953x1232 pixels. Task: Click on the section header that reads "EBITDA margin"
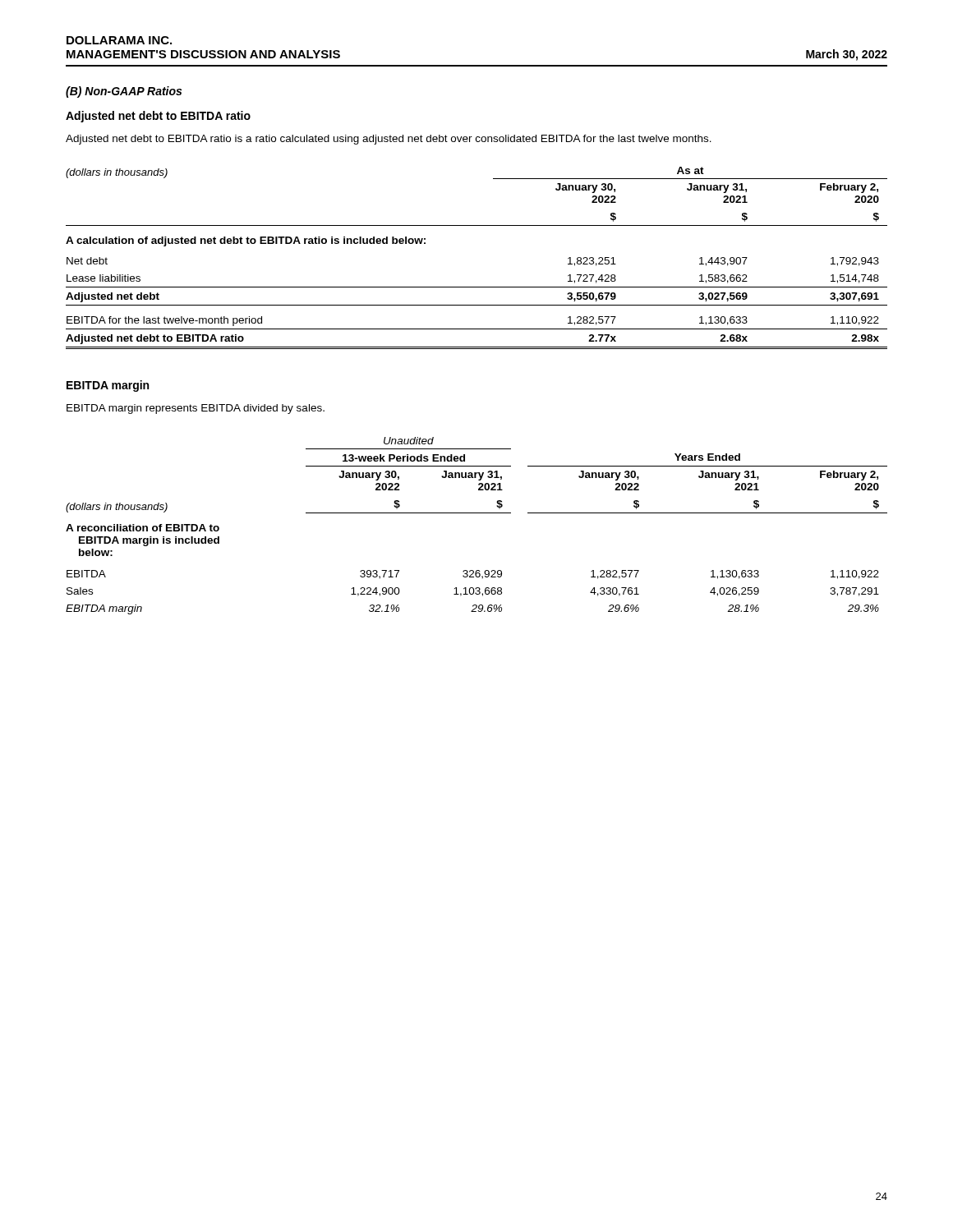tap(108, 385)
